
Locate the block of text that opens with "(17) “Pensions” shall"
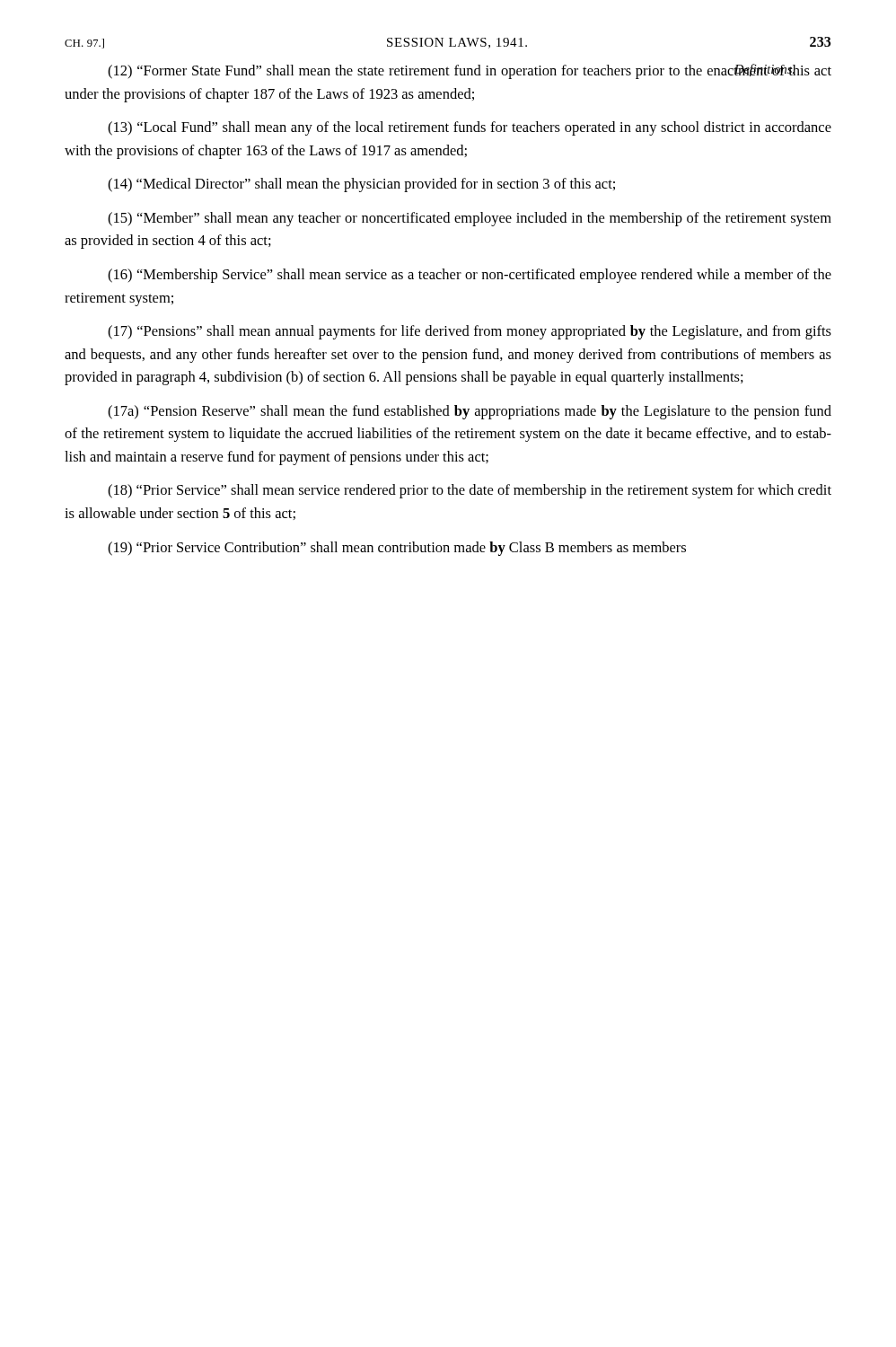(x=448, y=354)
